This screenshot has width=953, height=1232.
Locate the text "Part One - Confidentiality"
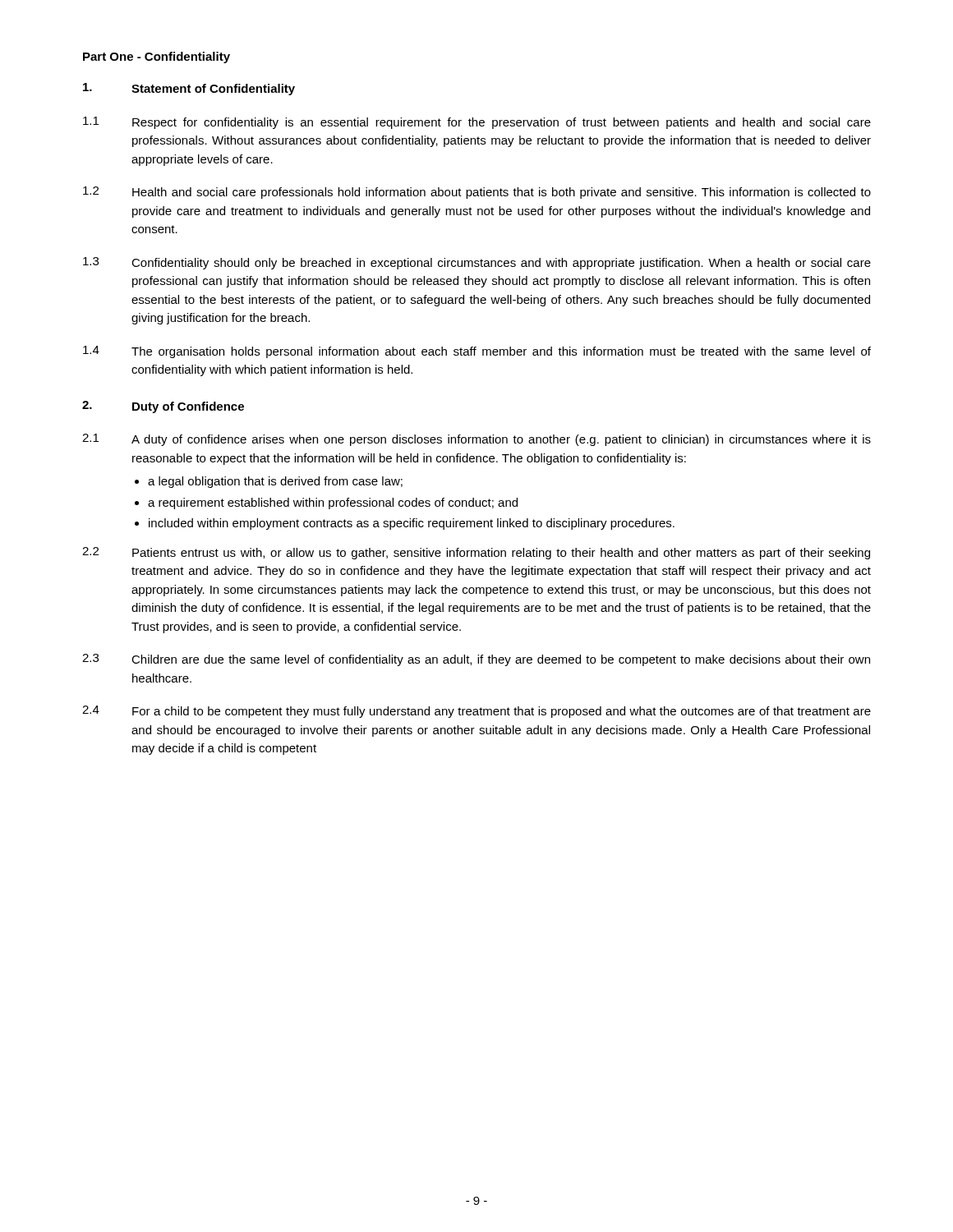tap(156, 56)
